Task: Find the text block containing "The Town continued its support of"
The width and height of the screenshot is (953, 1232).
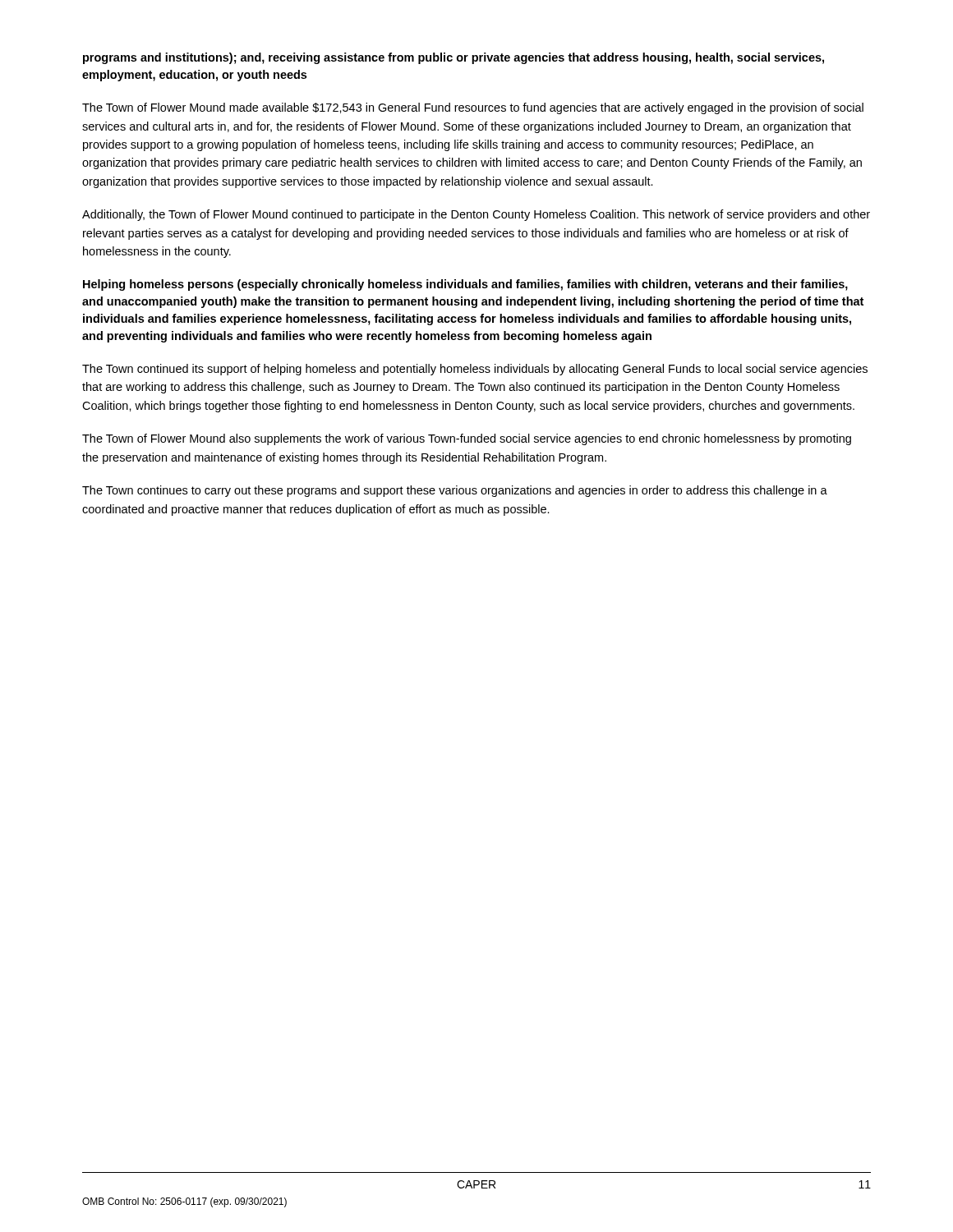Action: [475, 387]
